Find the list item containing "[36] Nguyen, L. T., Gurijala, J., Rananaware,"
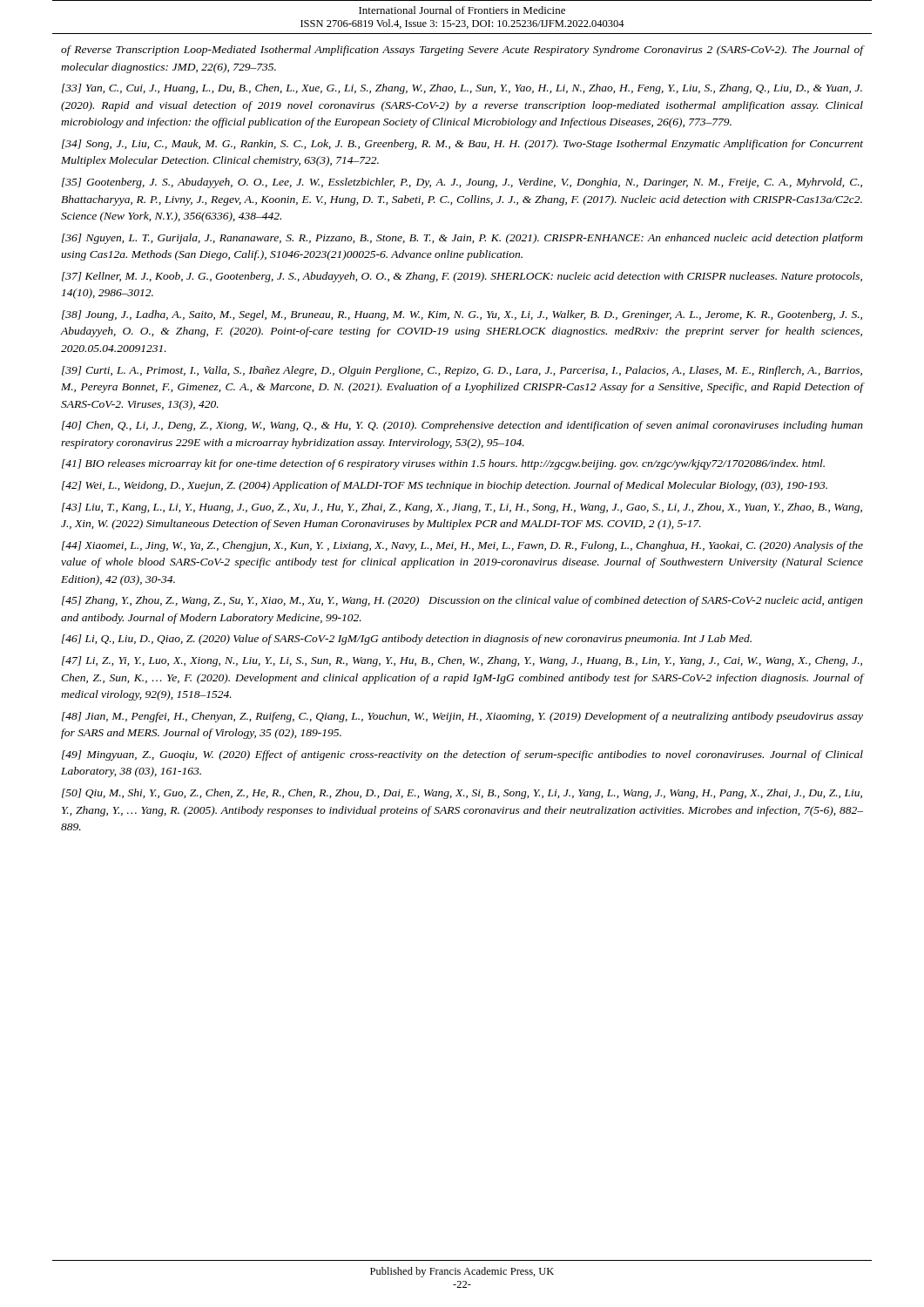Image resolution: width=924 pixels, height=1307 pixels. pos(462,246)
